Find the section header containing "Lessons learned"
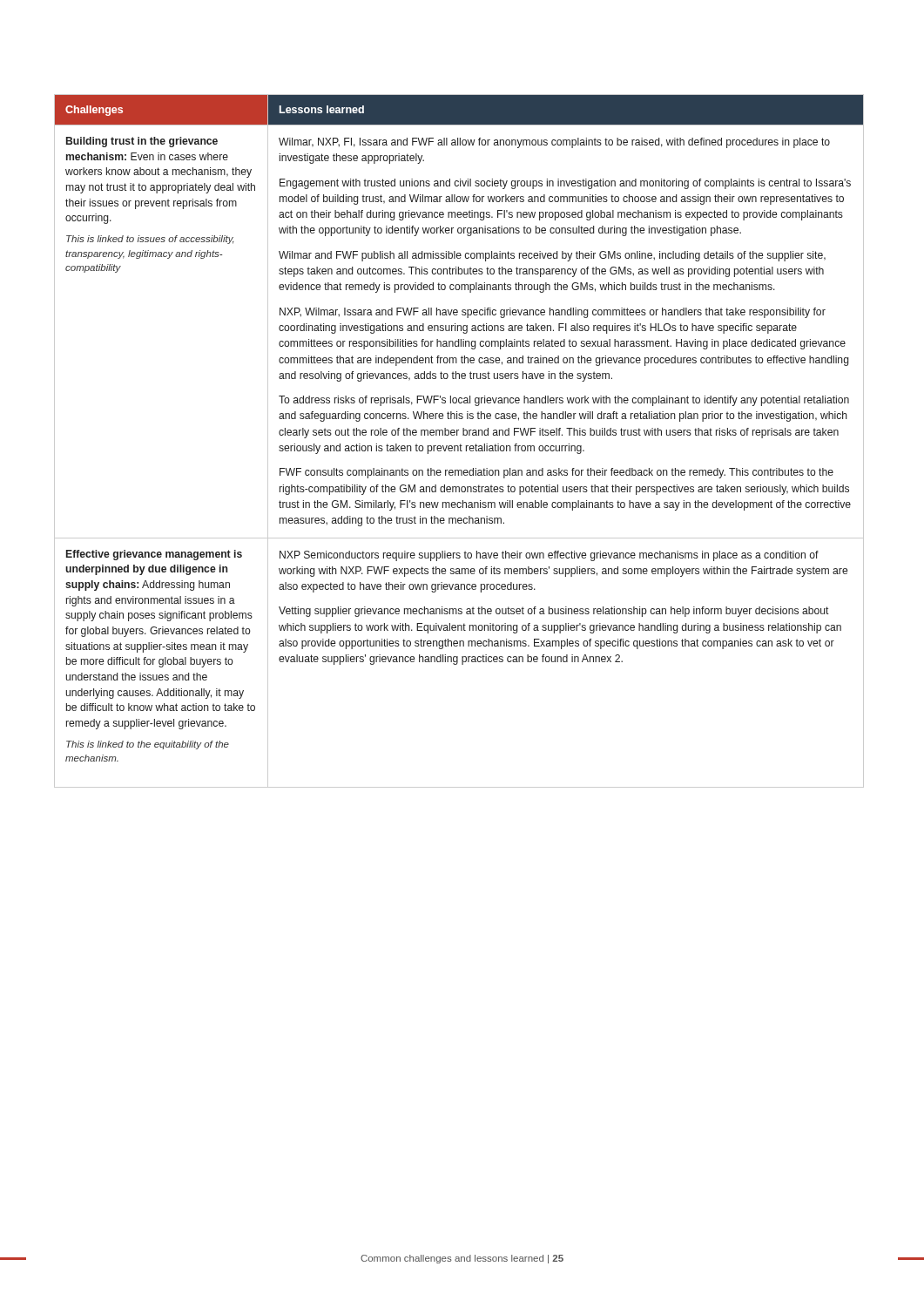Screen dimensions: 1307x924 [322, 110]
